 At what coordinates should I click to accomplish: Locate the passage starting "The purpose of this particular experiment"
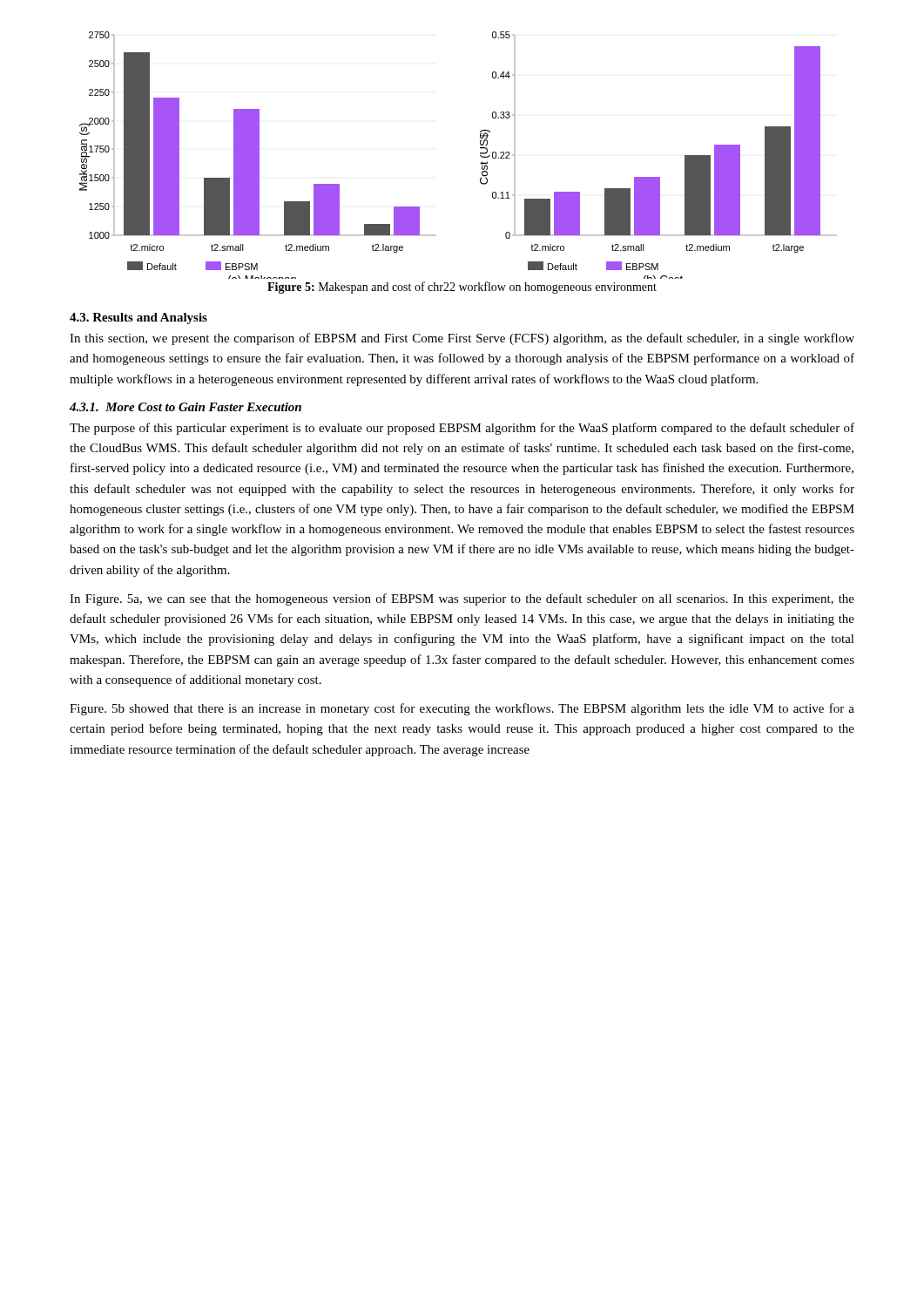pyautogui.click(x=462, y=498)
